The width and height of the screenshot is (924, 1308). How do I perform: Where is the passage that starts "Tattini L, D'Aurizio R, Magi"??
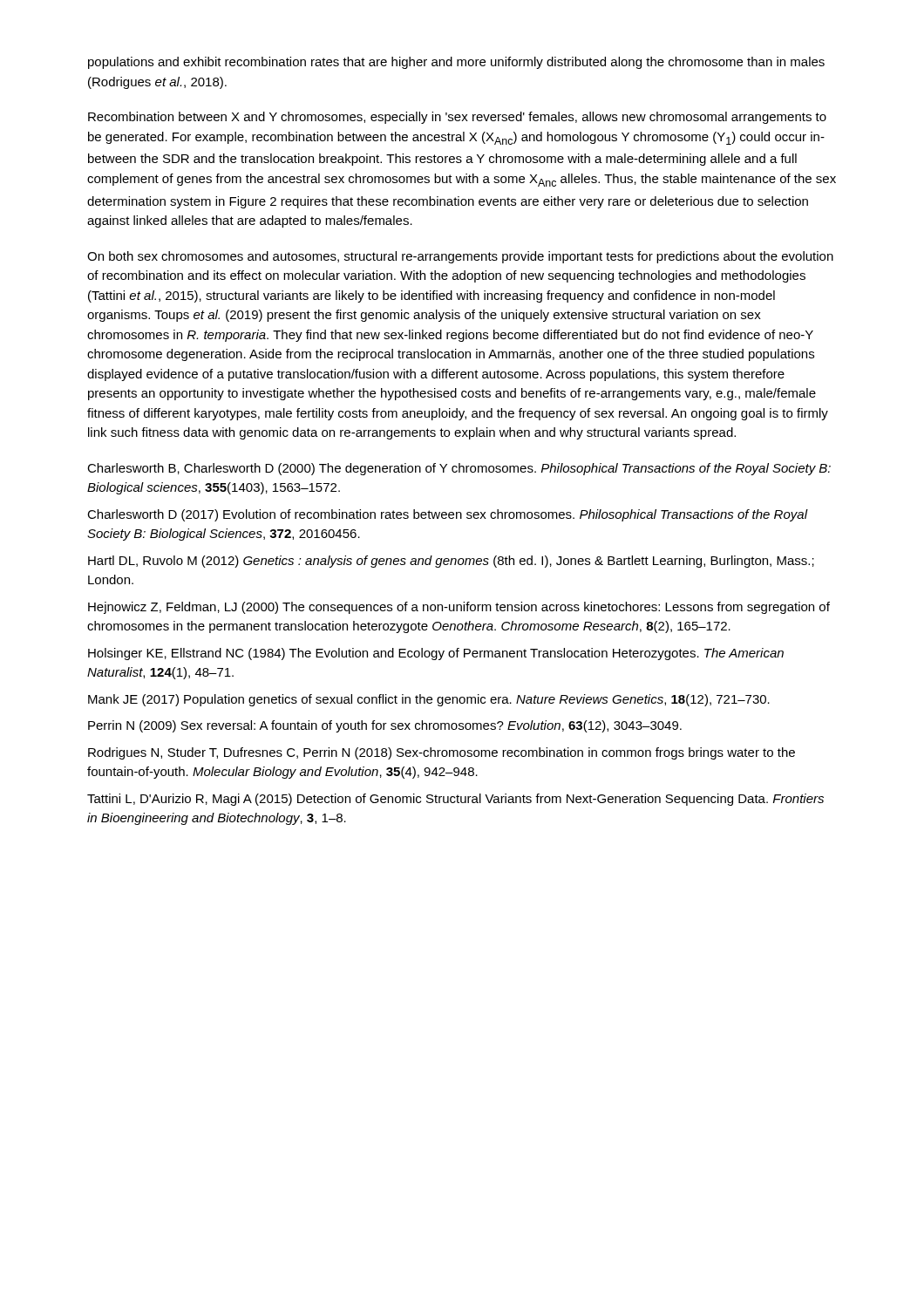click(x=456, y=808)
